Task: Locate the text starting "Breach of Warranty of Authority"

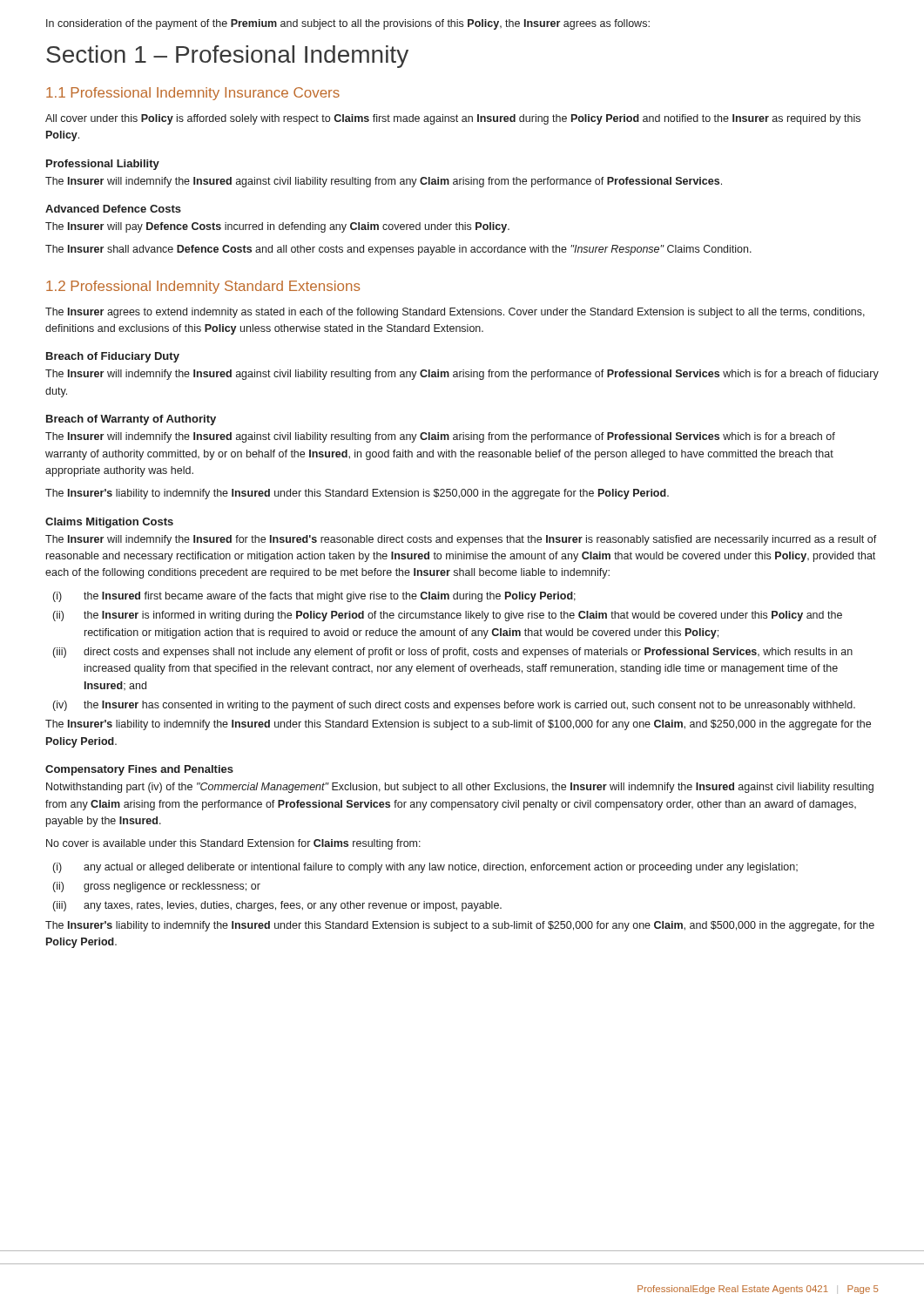Action: coord(131,420)
